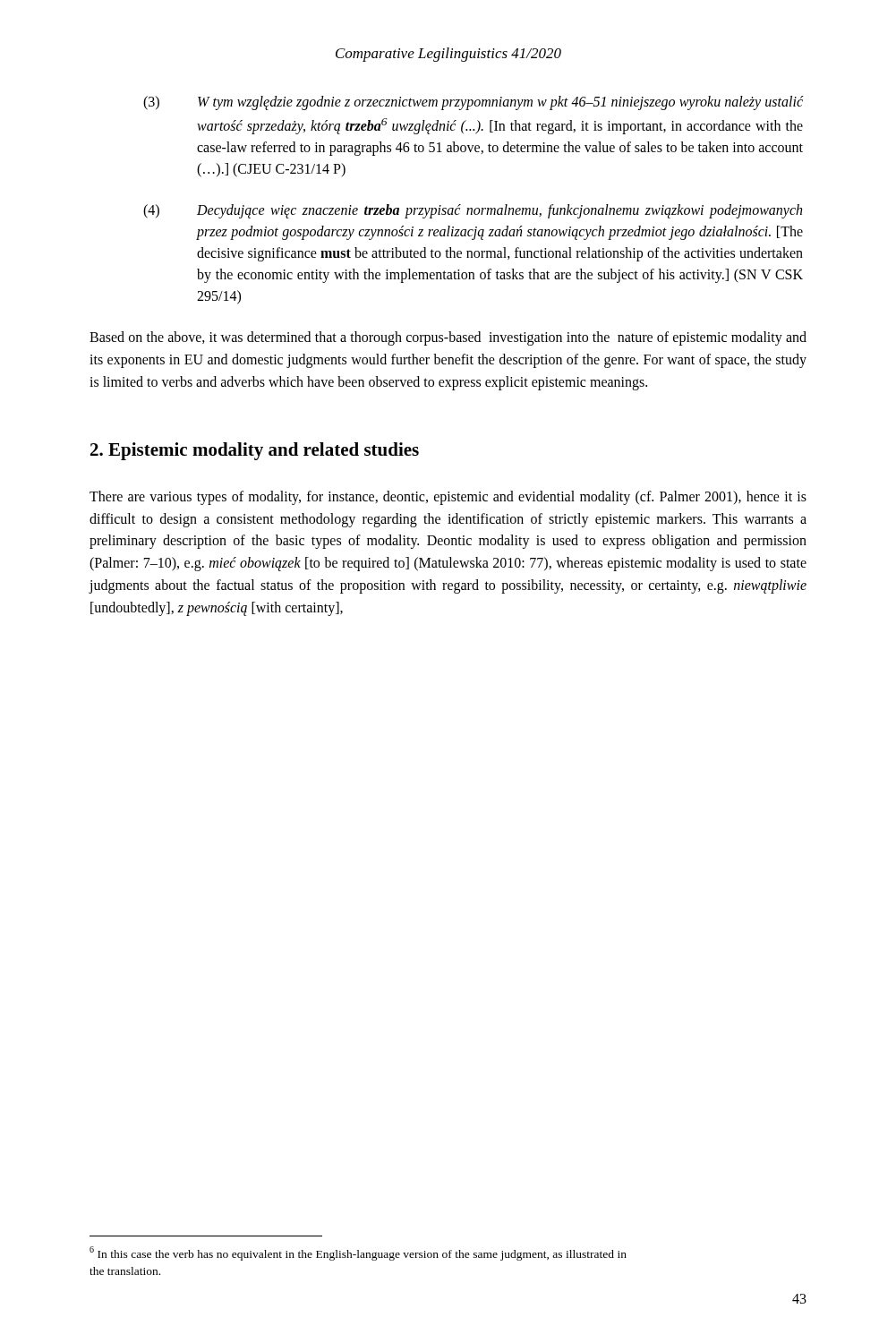Locate the block of text that opens with "There are various types"
This screenshot has width=896, height=1343.
[448, 552]
